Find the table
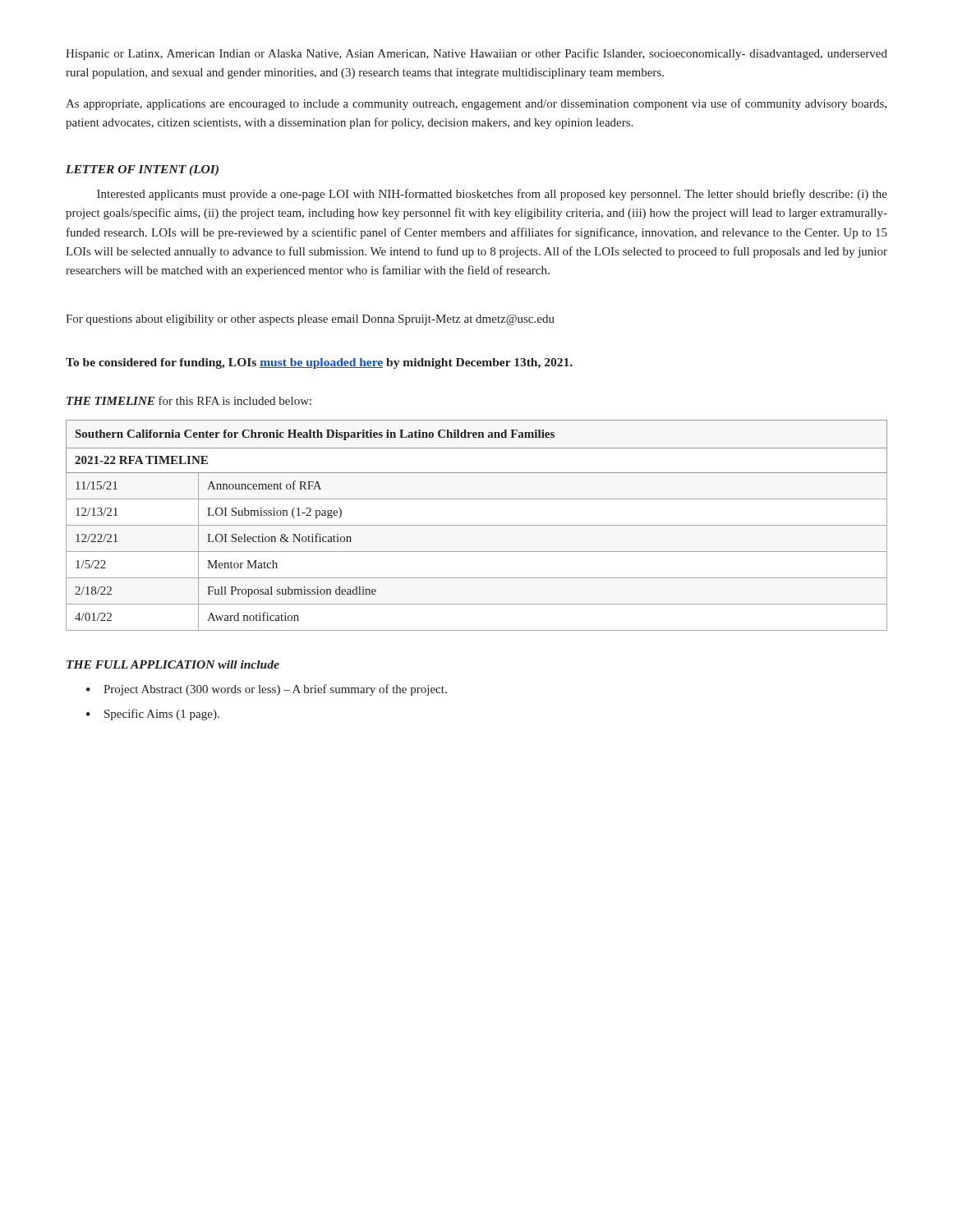953x1232 pixels. pos(476,525)
